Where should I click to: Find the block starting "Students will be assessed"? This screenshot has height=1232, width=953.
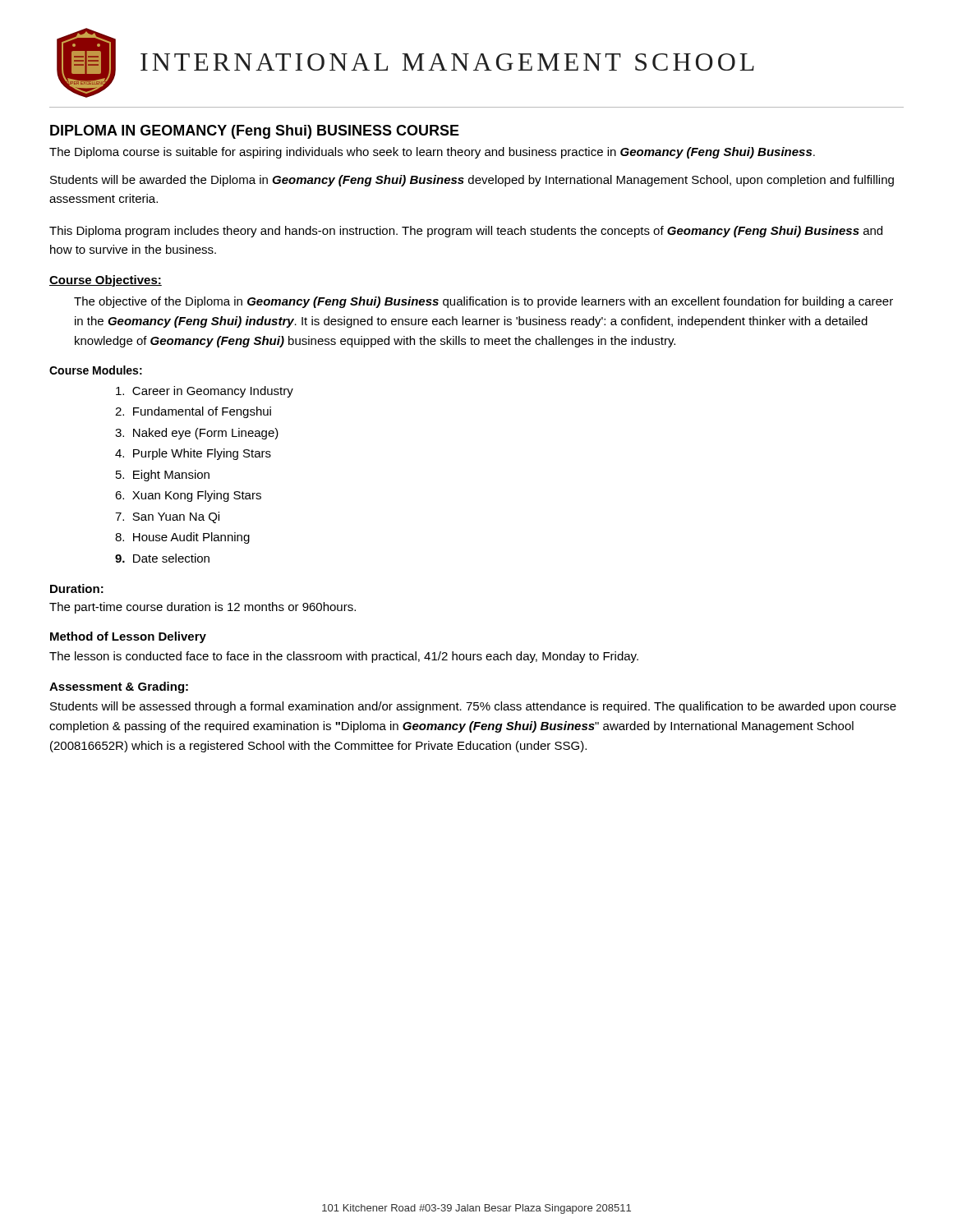click(473, 725)
